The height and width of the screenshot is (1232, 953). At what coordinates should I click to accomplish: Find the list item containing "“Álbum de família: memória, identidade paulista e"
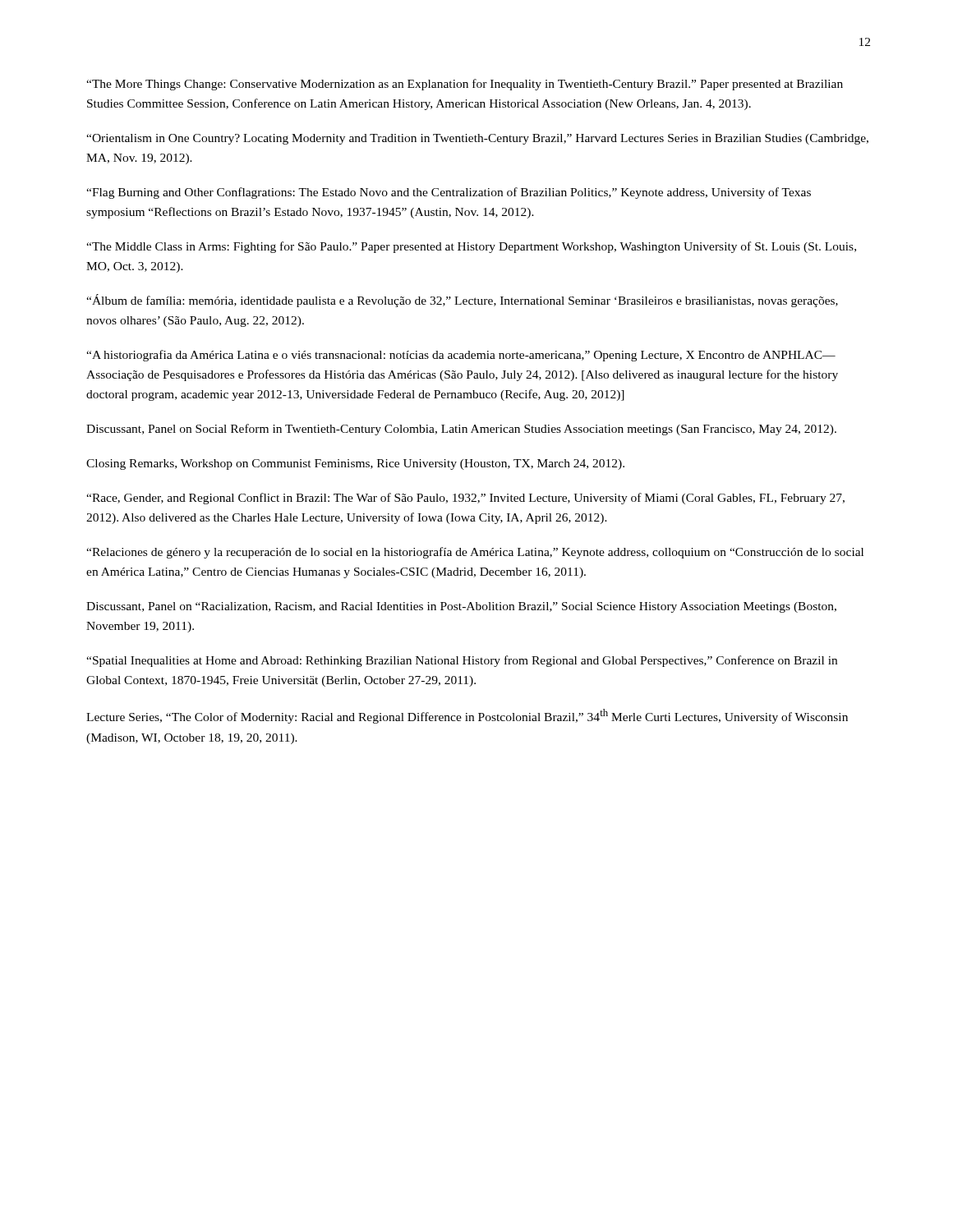tap(462, 310)
